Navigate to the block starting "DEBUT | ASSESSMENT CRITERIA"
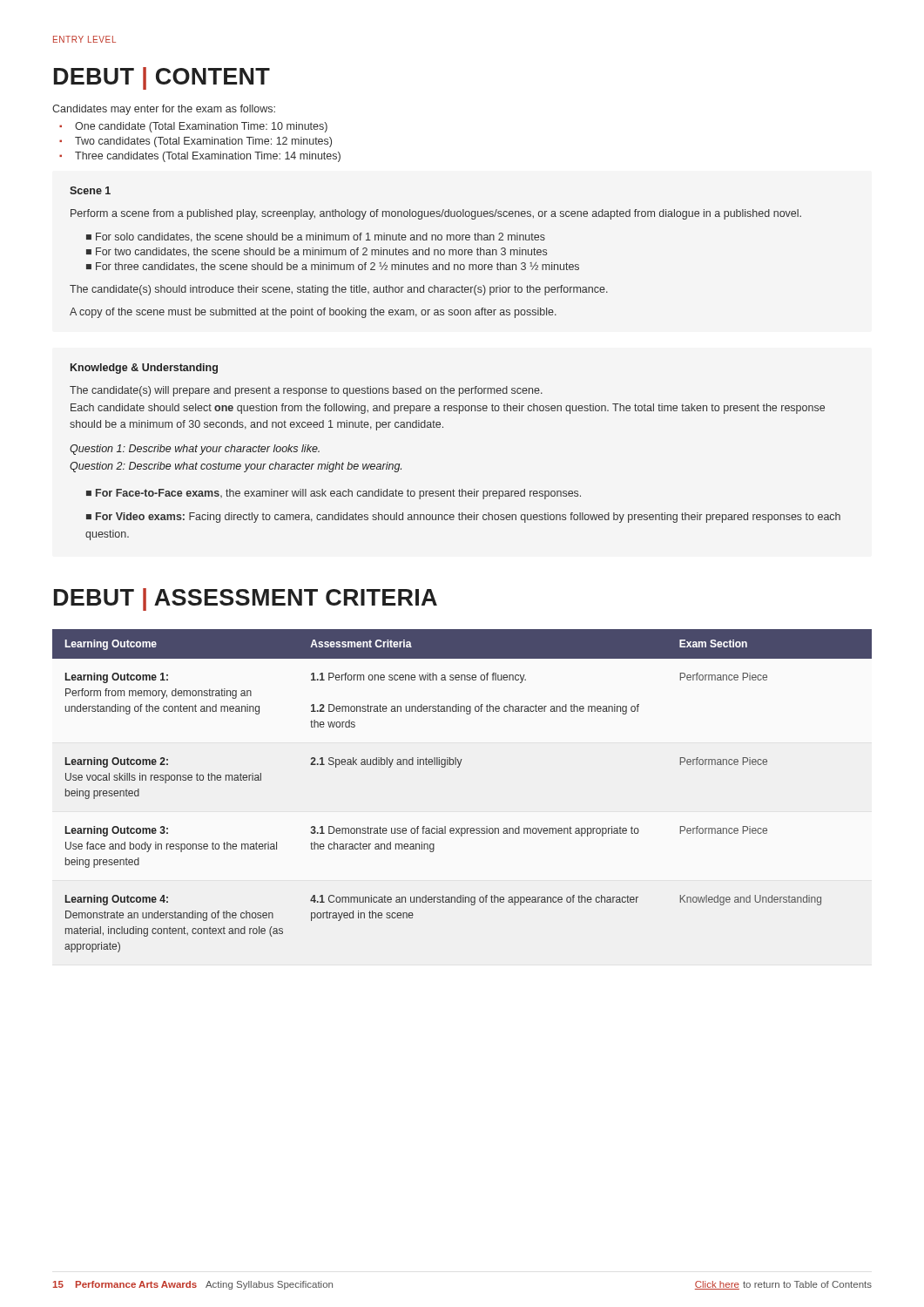This screenshot has height=1307, width=924. 245,598
